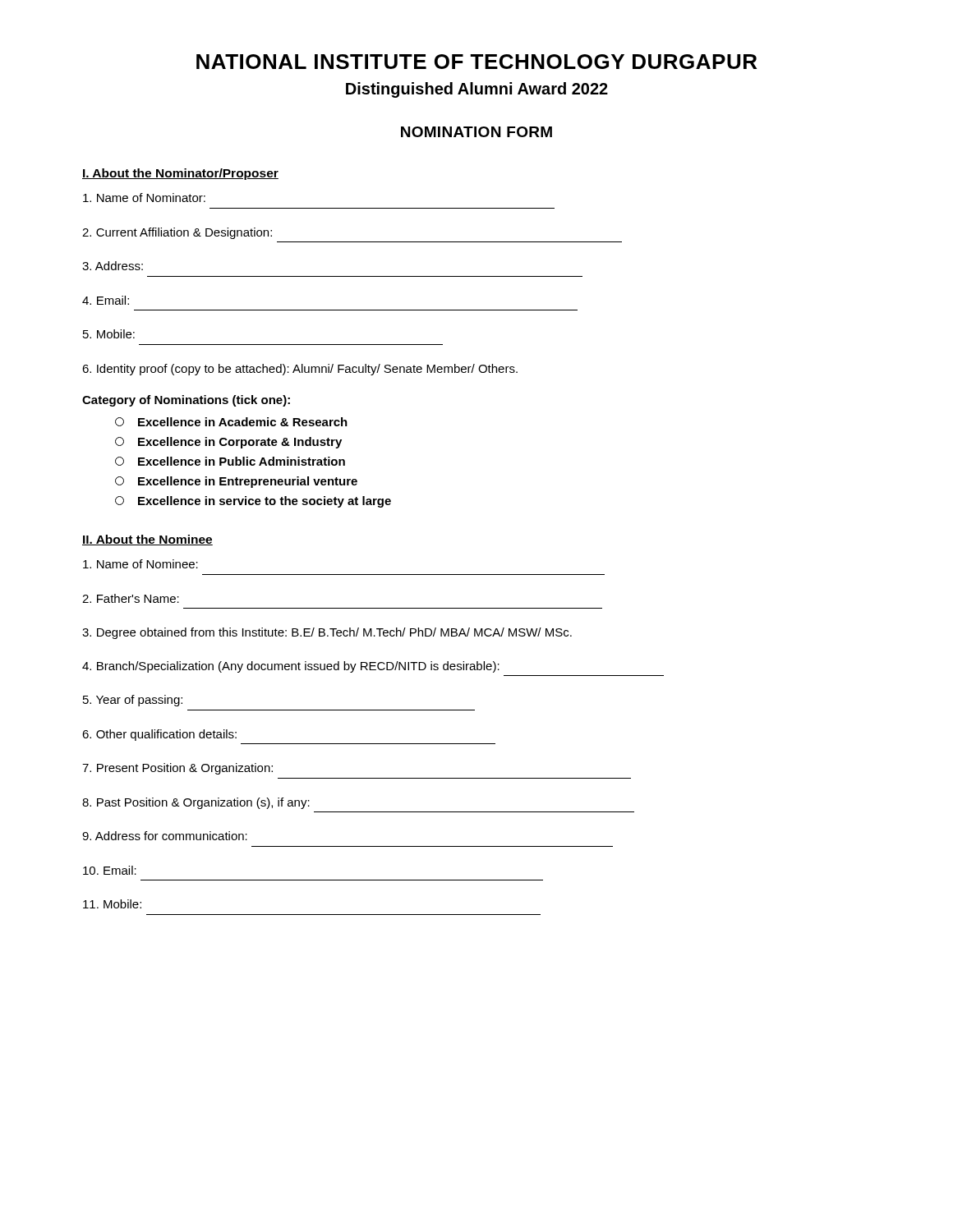The height and width of the screenshot is (1232, 953).
Task: Find the text block starting "Excellence in Public Administration"
Action: (x=230, y=461)
